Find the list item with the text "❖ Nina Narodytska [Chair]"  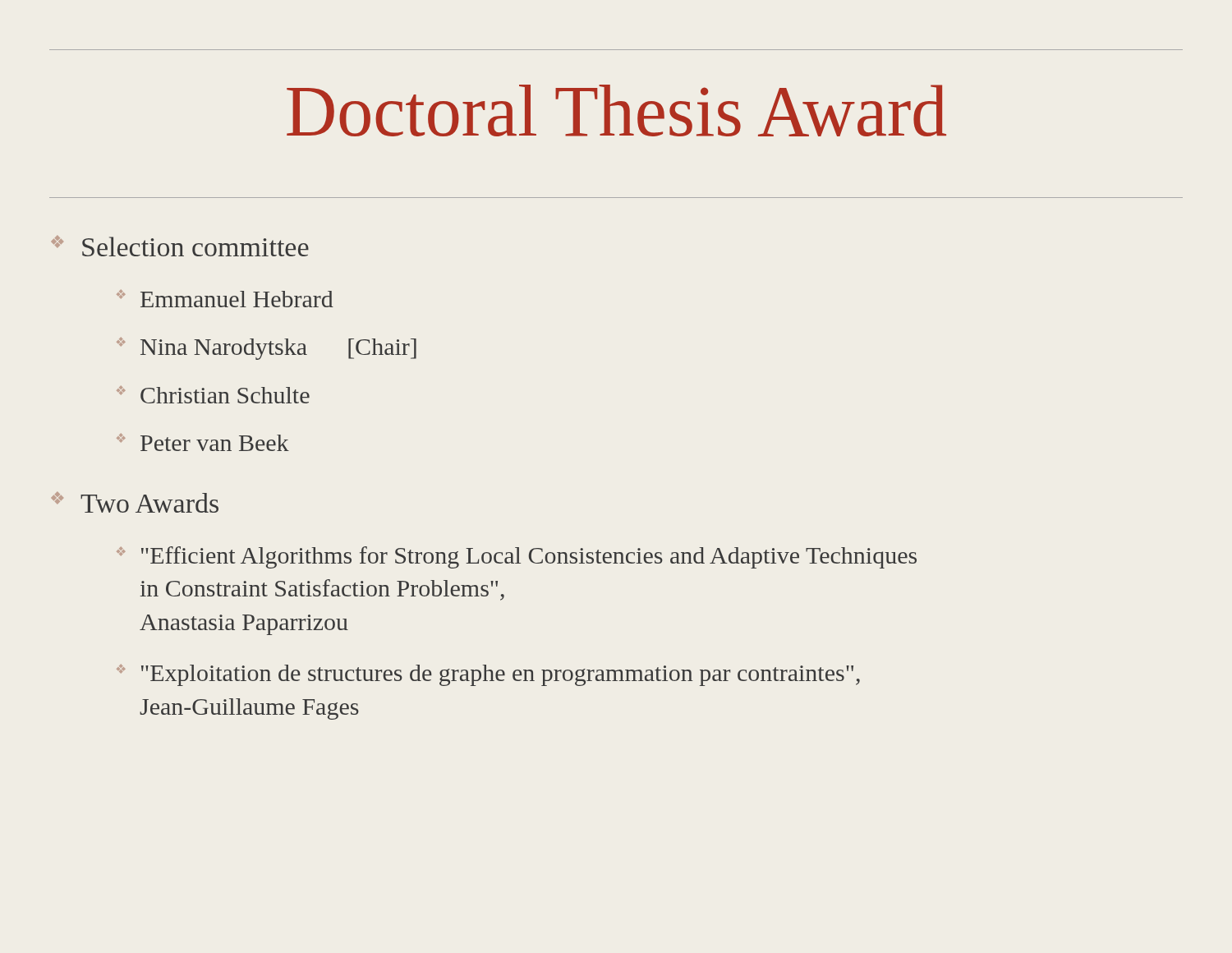pyautogui.click(x=266, y=347)
